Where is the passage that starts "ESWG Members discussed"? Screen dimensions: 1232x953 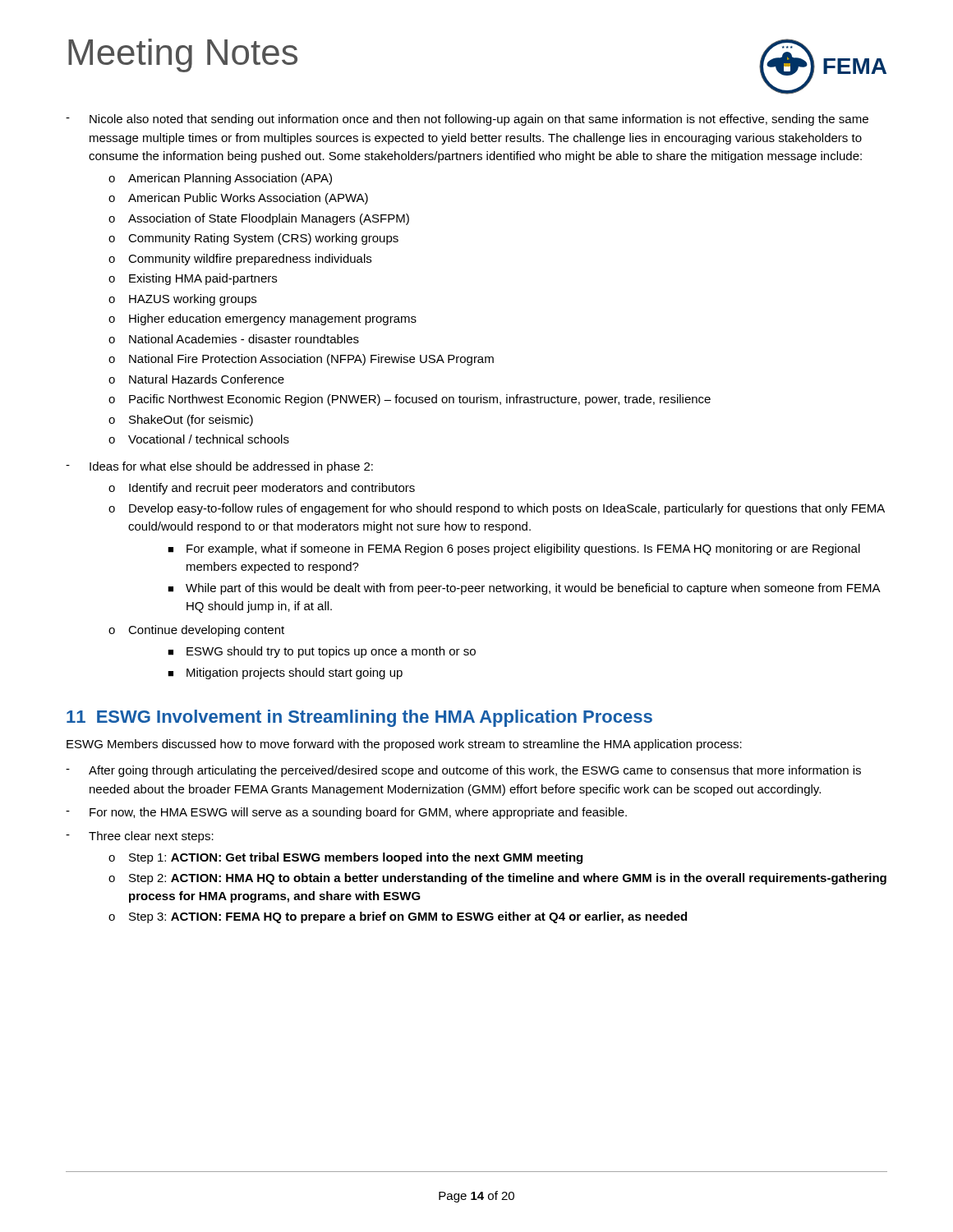(404, 744)
